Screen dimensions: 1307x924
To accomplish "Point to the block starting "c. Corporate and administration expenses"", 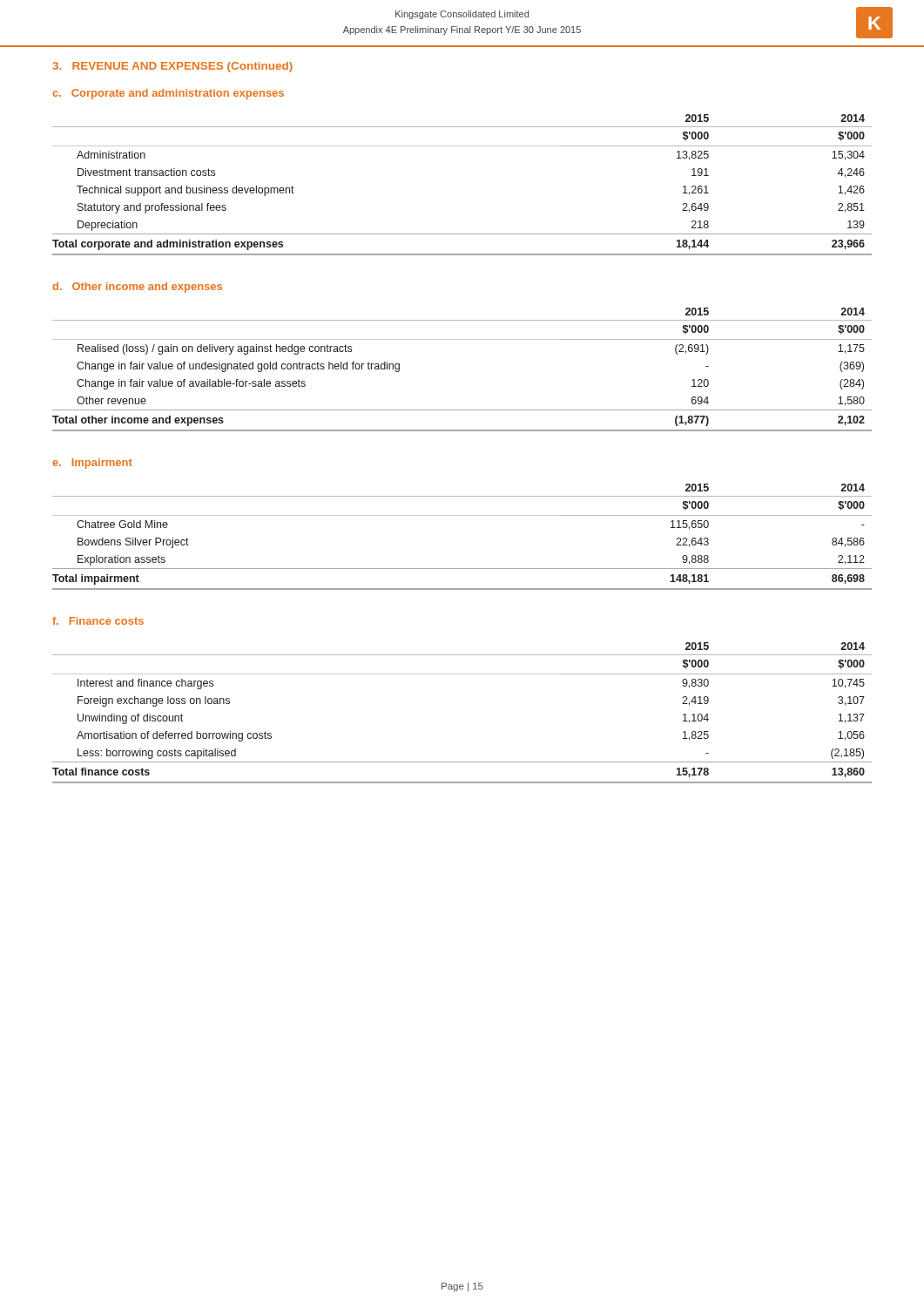I will 168,93.
